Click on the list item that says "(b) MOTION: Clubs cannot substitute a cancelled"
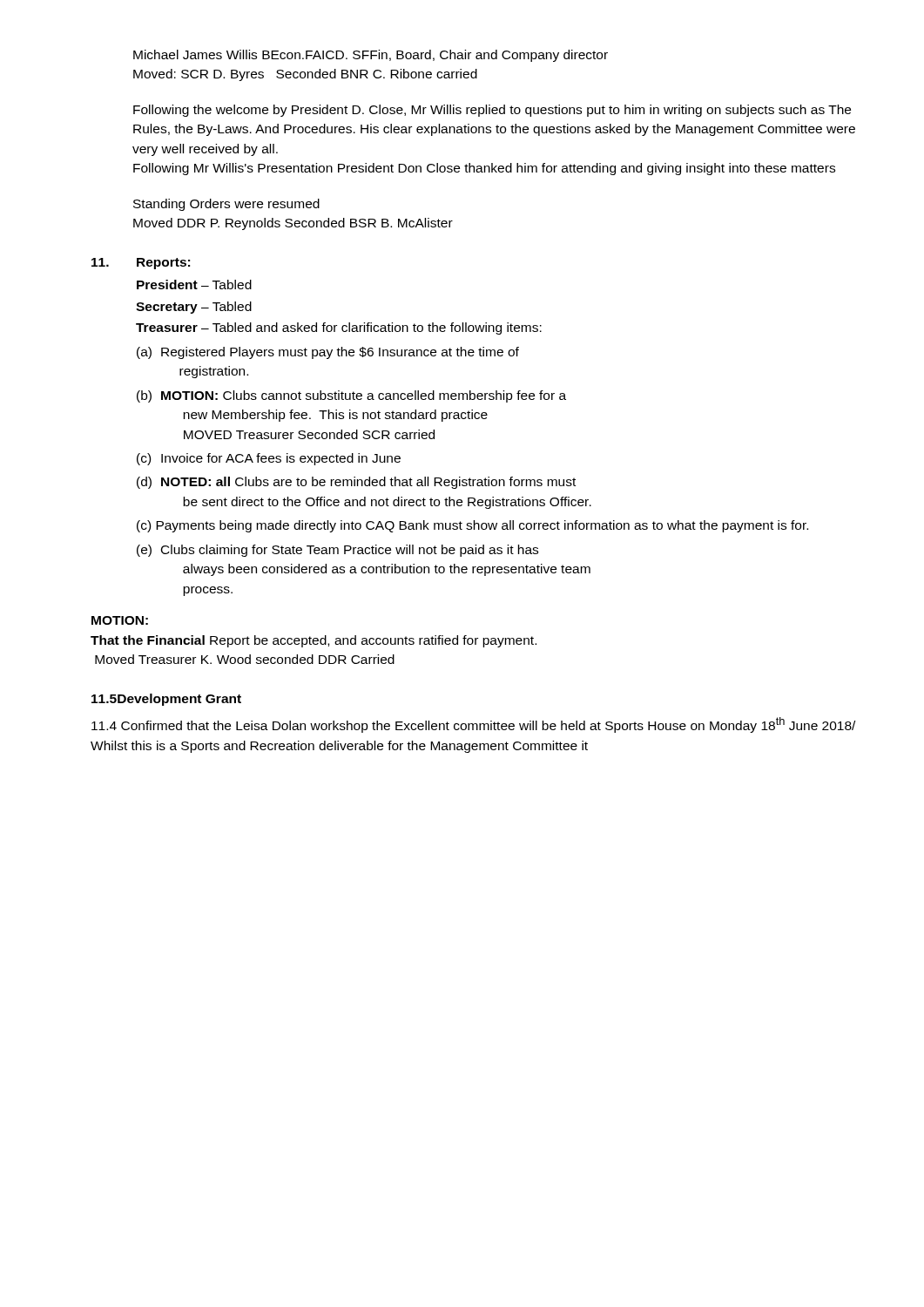The height and width of the screenshot is (1307, 924). click(351, 415)
